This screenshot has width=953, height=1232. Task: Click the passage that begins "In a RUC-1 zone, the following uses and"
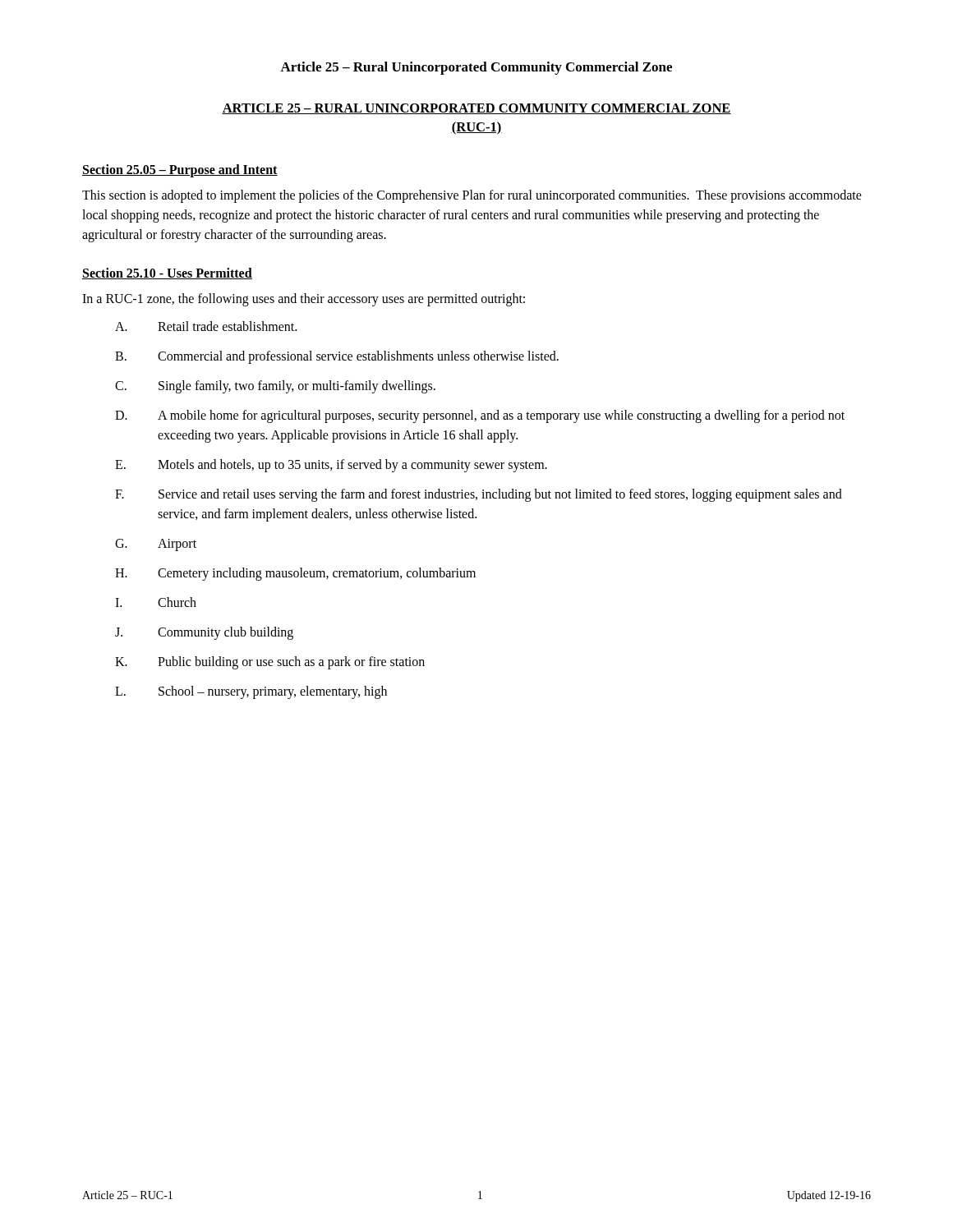[x=304, y=299]
